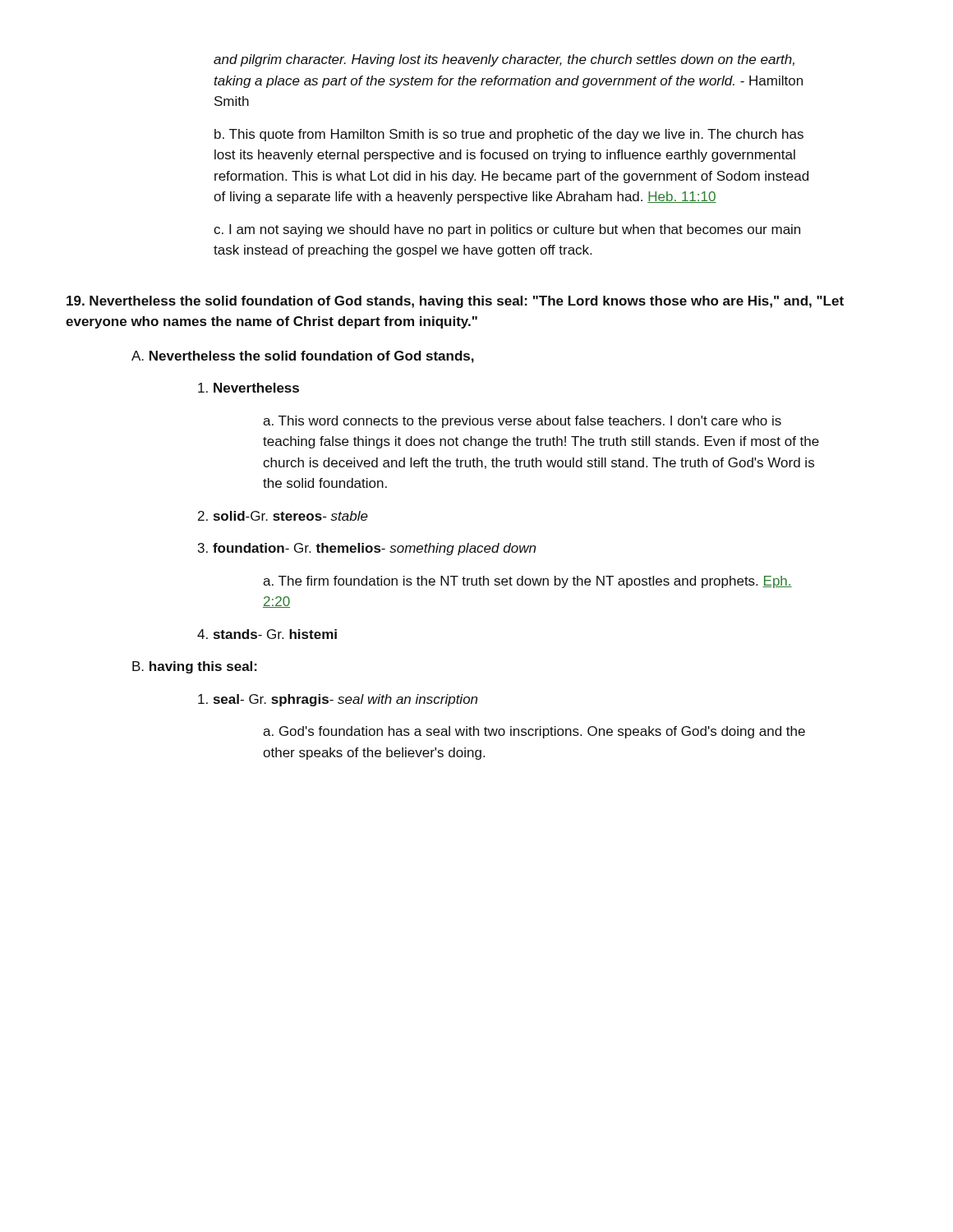953x1232 pixels.
Task: Find the text block starting "3. foundation- Gr. themelios-"
Action: click(x=367, y=548)
